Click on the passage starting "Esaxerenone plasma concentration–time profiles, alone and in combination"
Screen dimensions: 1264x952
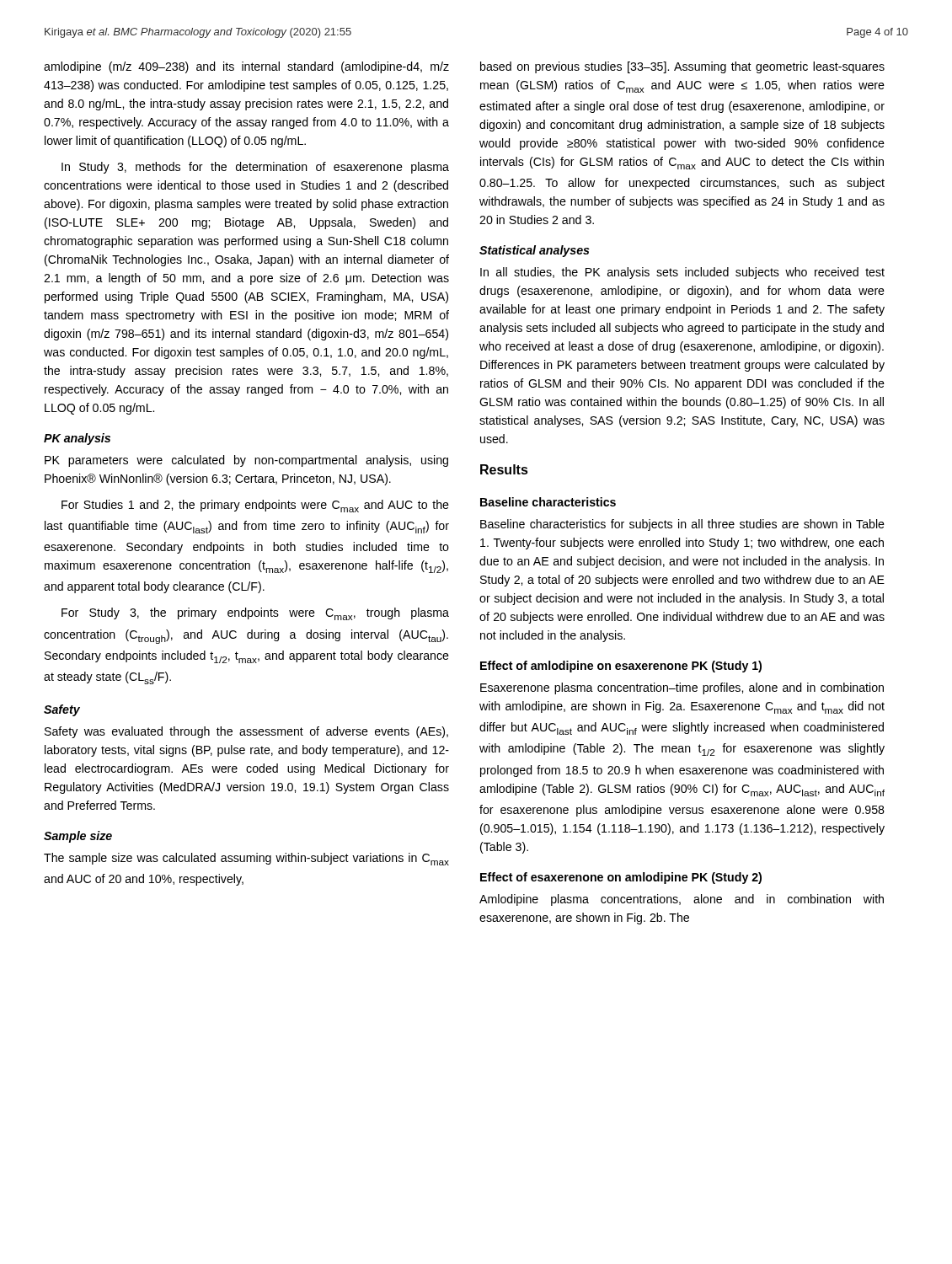682,767
